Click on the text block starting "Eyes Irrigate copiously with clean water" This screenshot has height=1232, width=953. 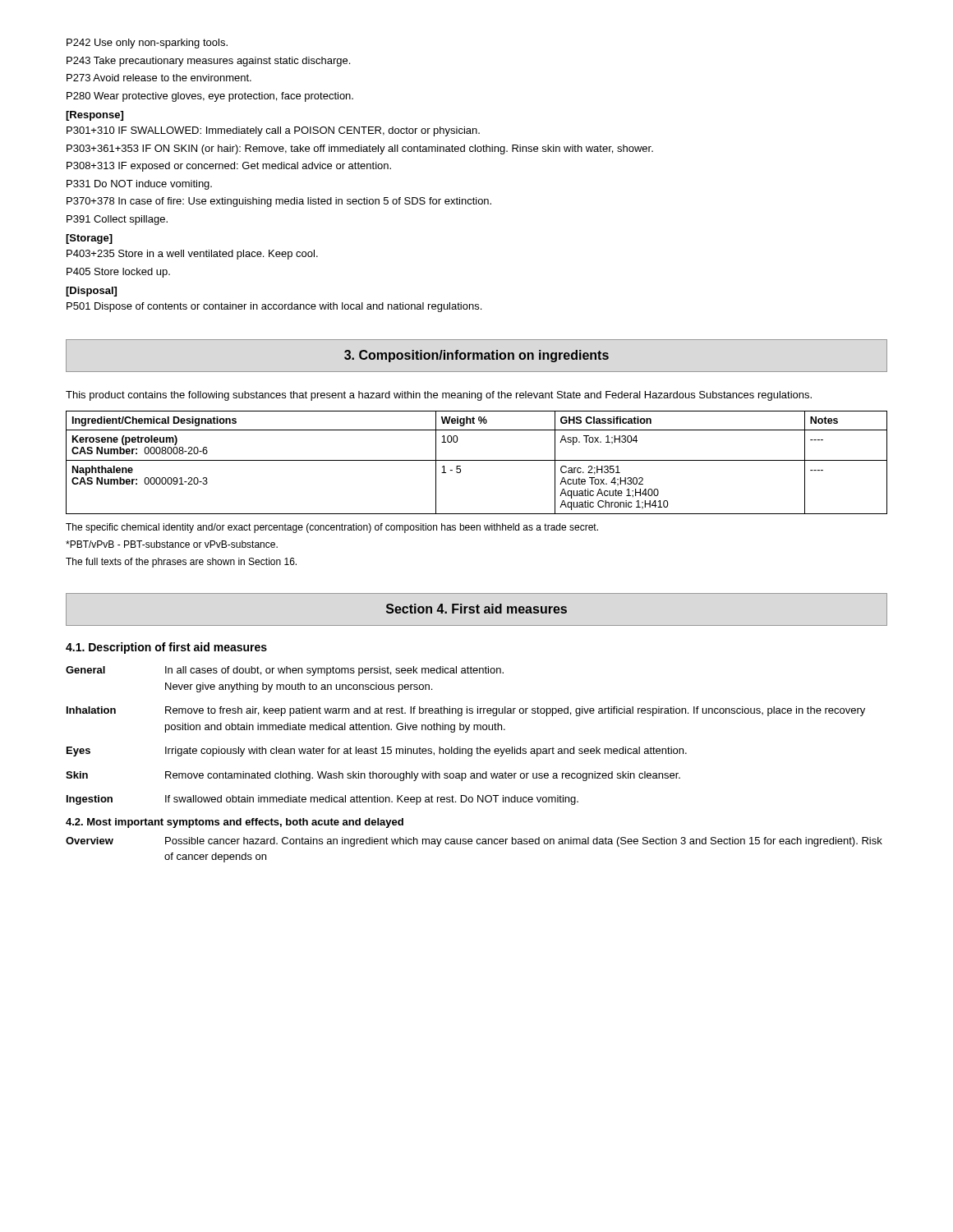tap(476, 751)
